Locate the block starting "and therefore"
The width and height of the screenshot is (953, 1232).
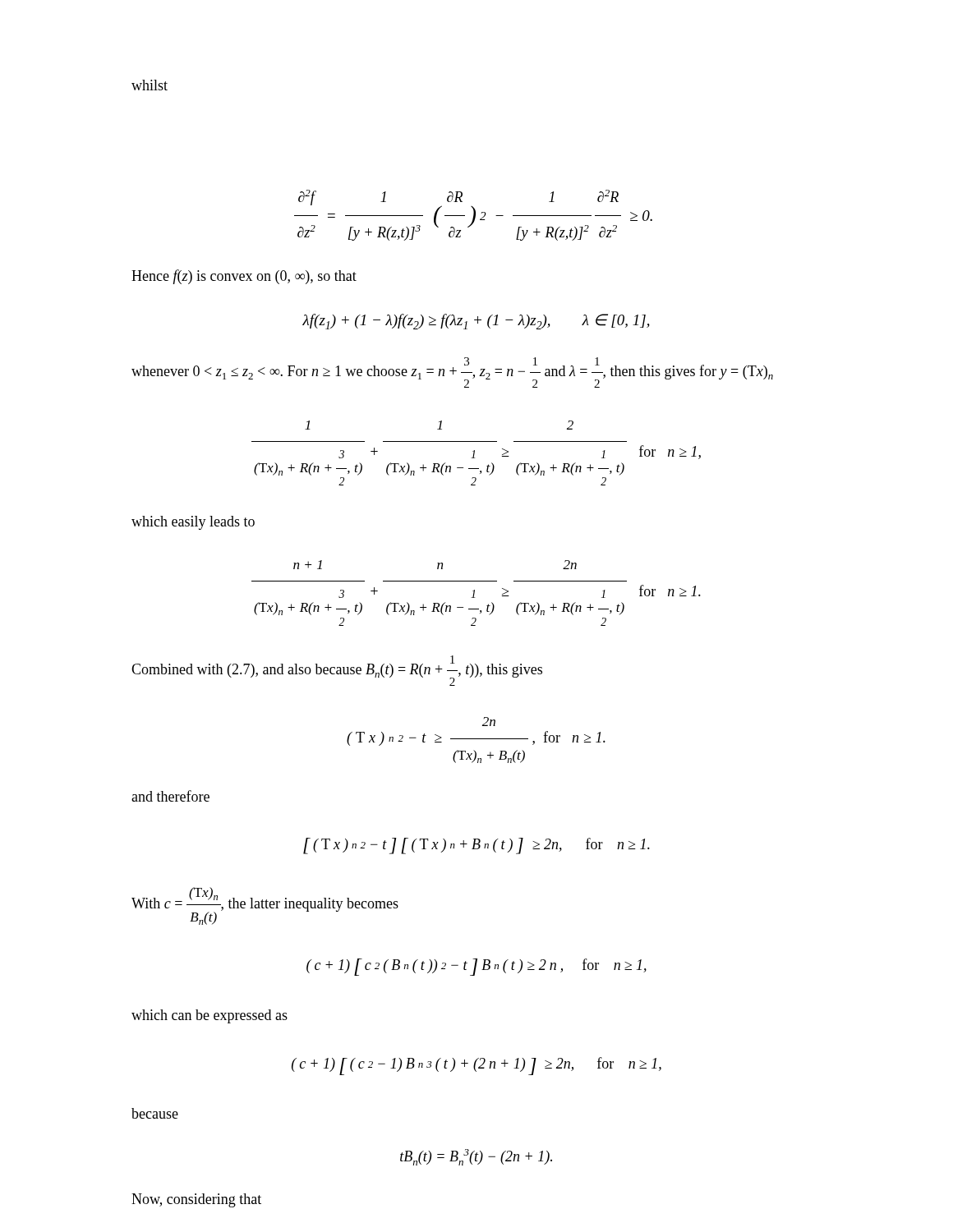click(x=171, y=797)
